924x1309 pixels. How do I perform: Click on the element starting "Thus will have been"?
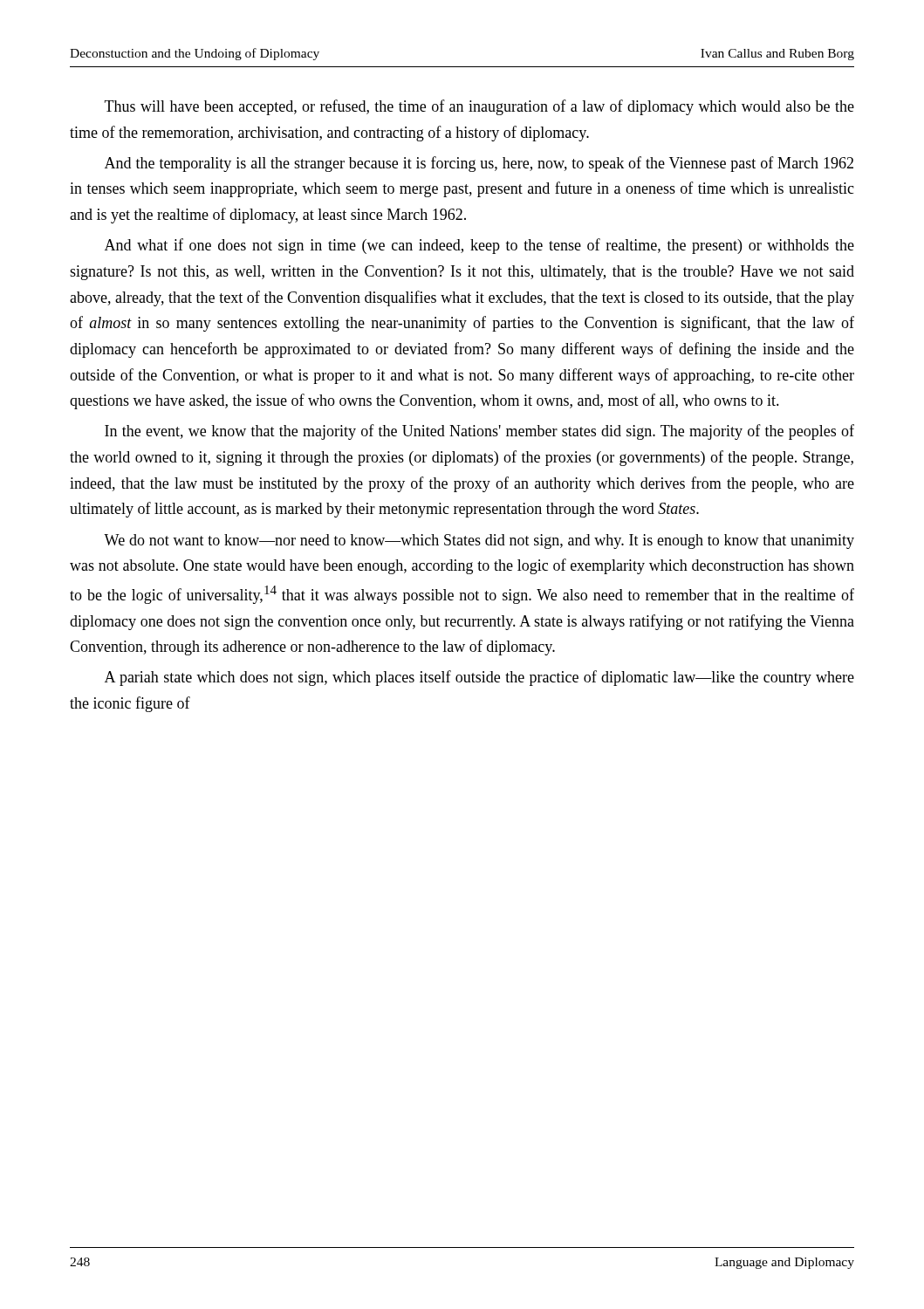(x=462, y=406)
